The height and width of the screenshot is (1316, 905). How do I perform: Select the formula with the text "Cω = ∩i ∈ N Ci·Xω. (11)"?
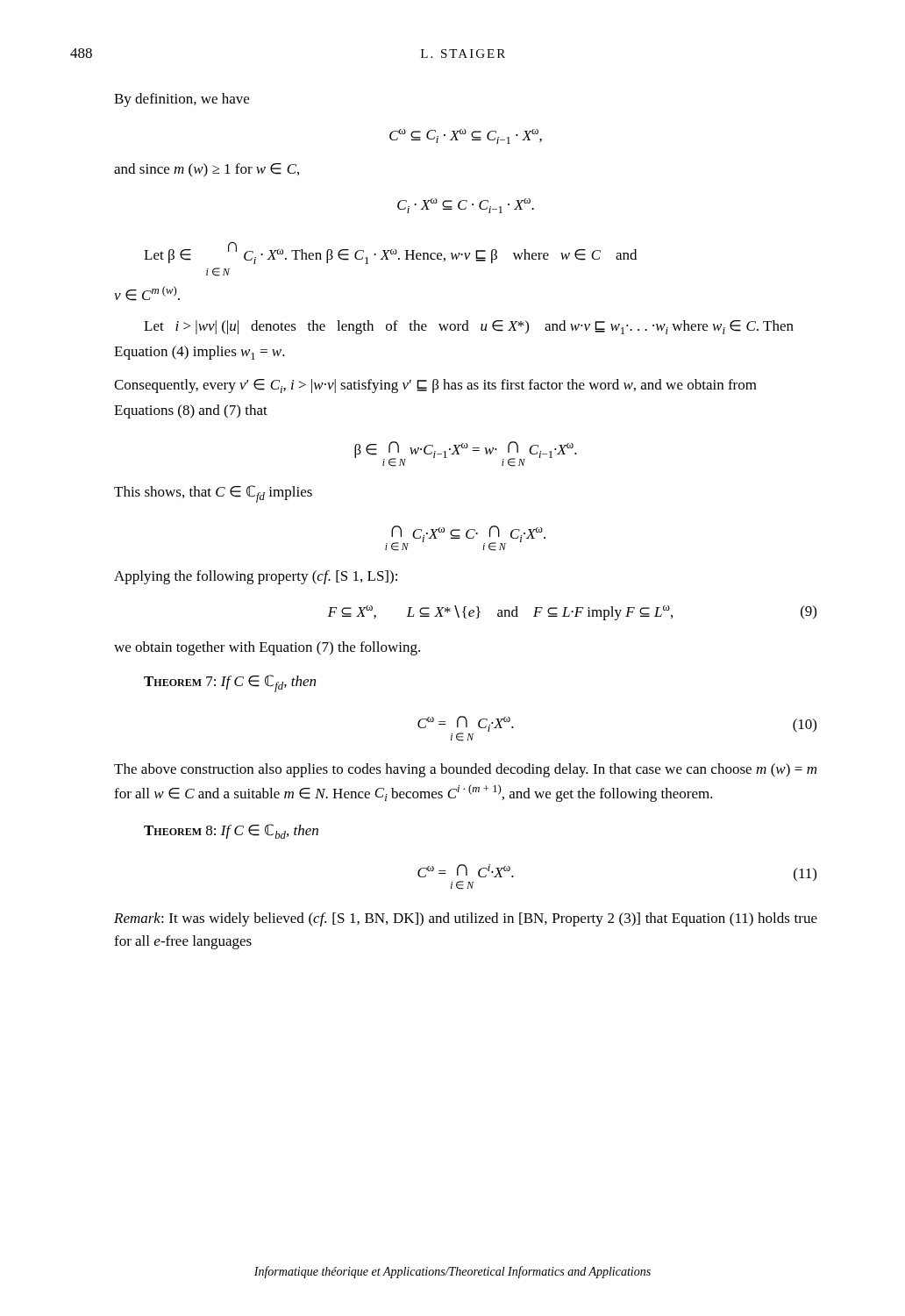(x=466, y=875)
